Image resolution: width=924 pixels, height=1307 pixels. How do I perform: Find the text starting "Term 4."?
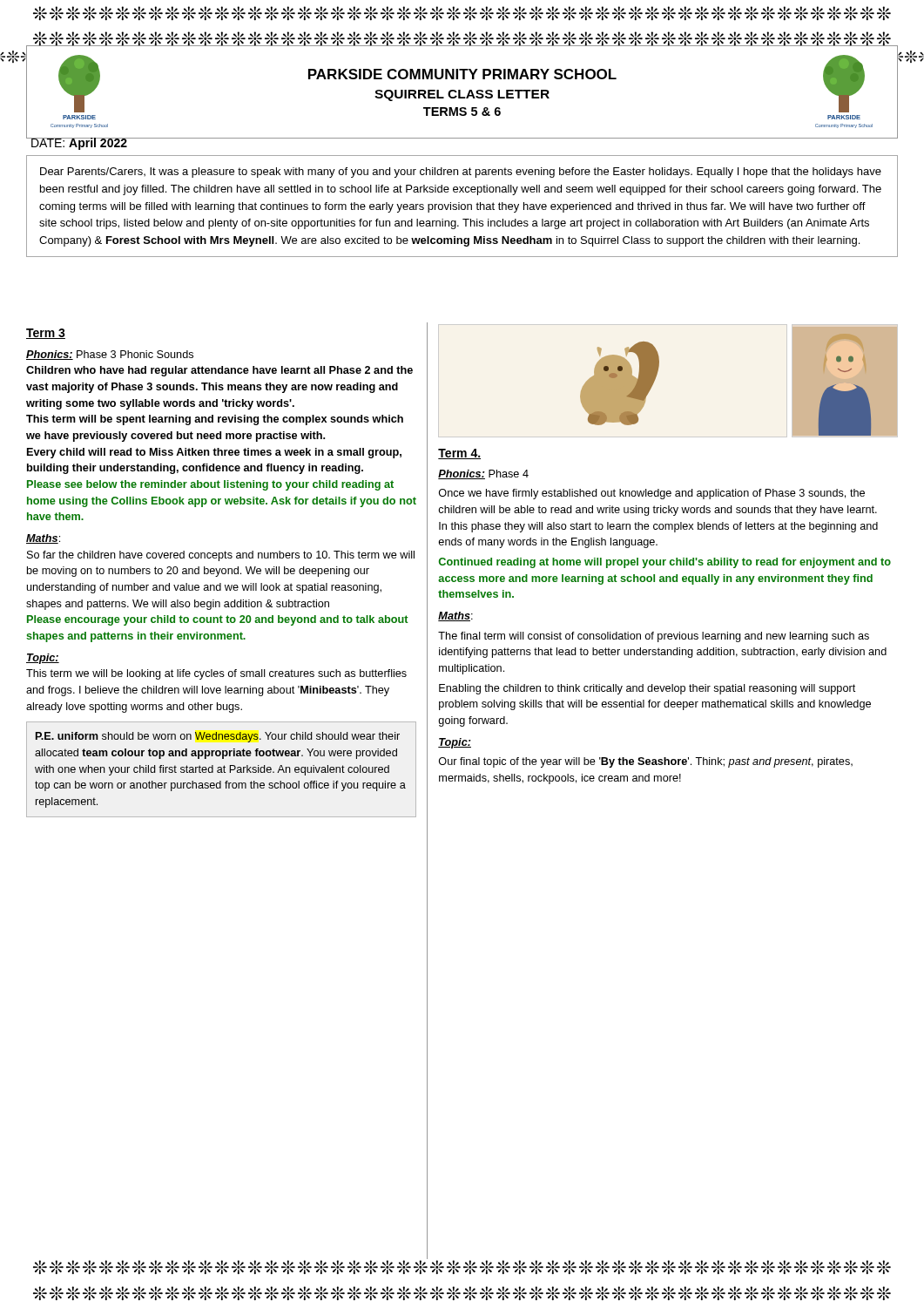[x=460, y=453]
